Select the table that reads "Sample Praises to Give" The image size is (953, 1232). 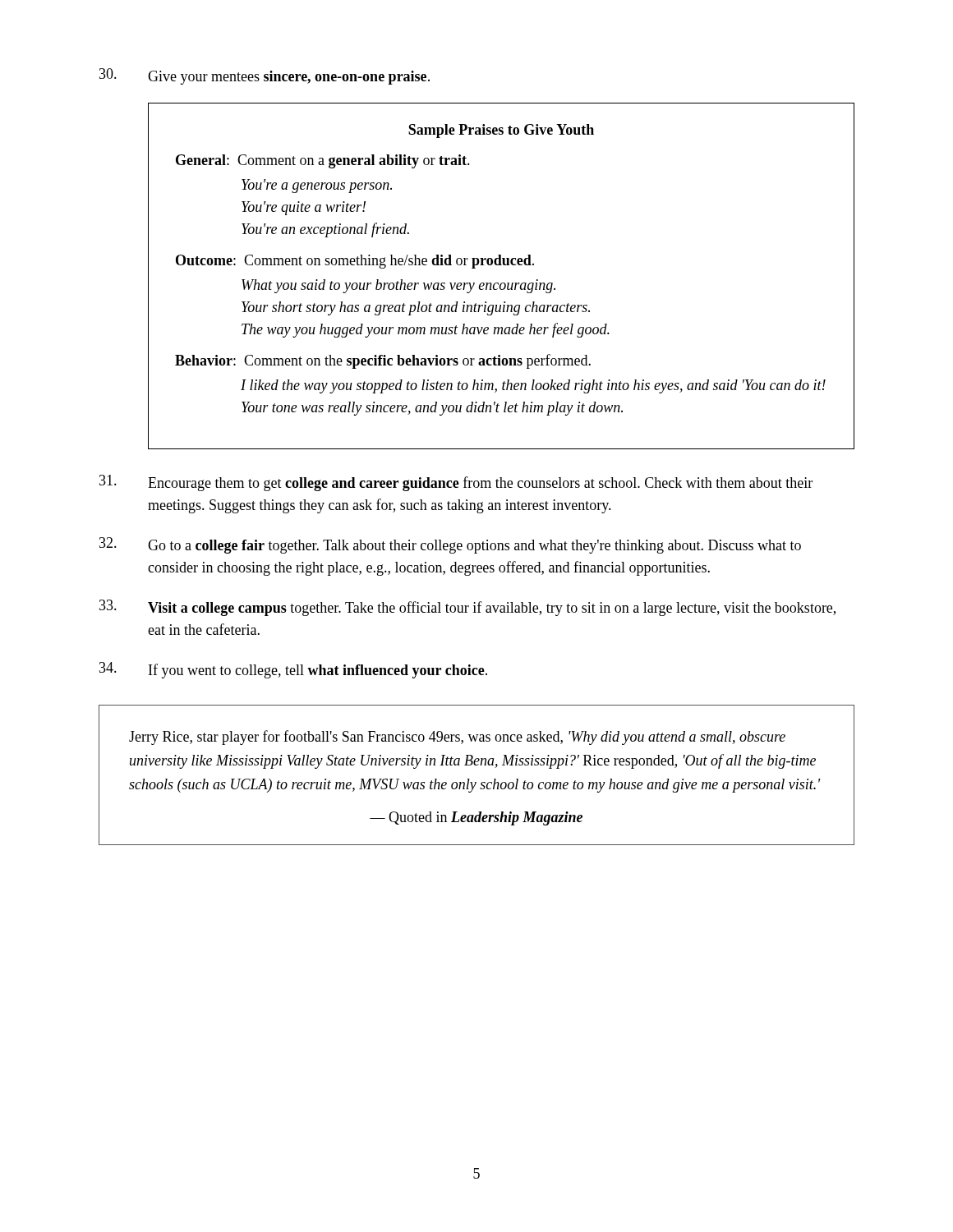click(x=501, y=276)
